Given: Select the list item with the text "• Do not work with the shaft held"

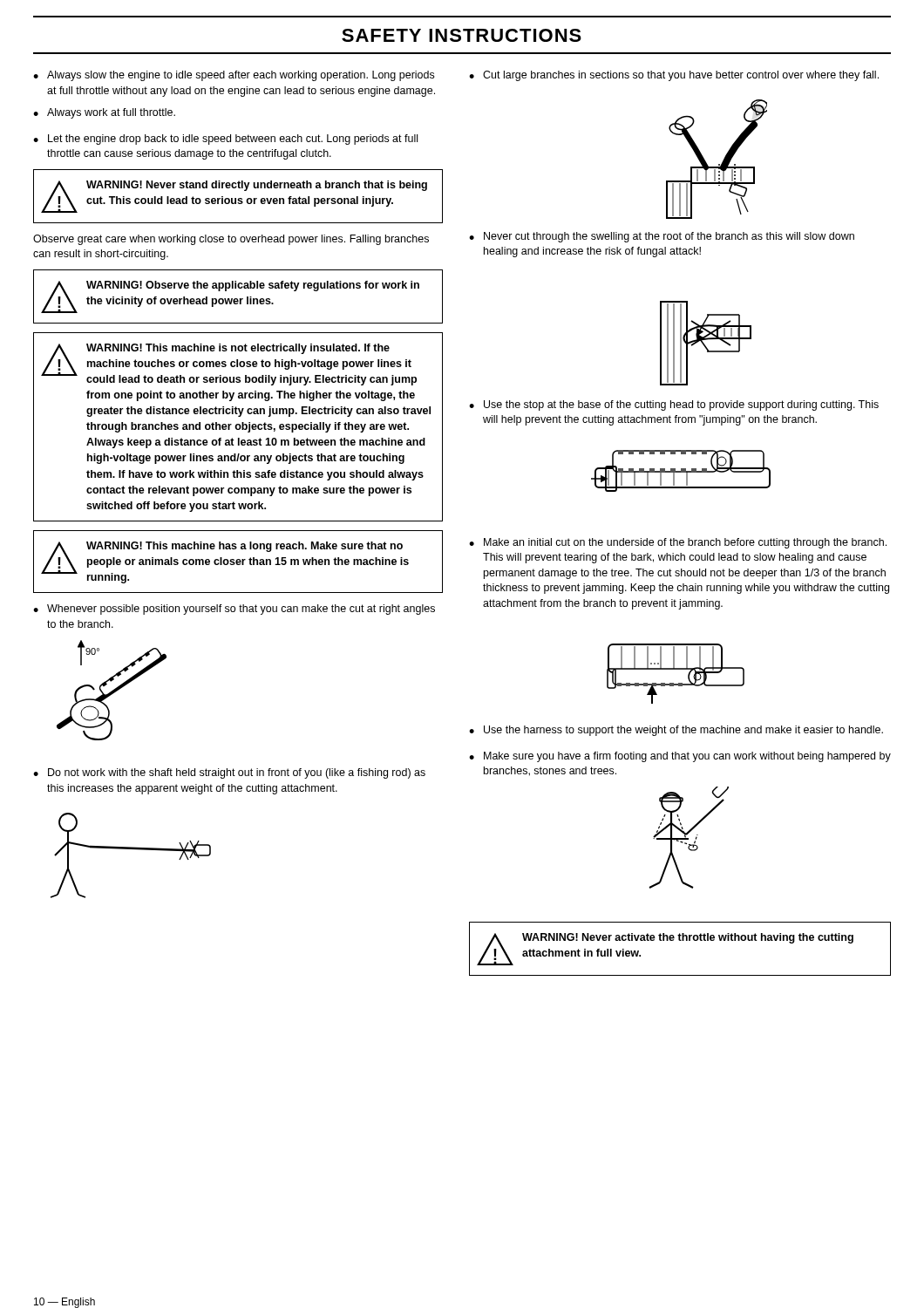Looking at the screenshot, I should [238, 781].
